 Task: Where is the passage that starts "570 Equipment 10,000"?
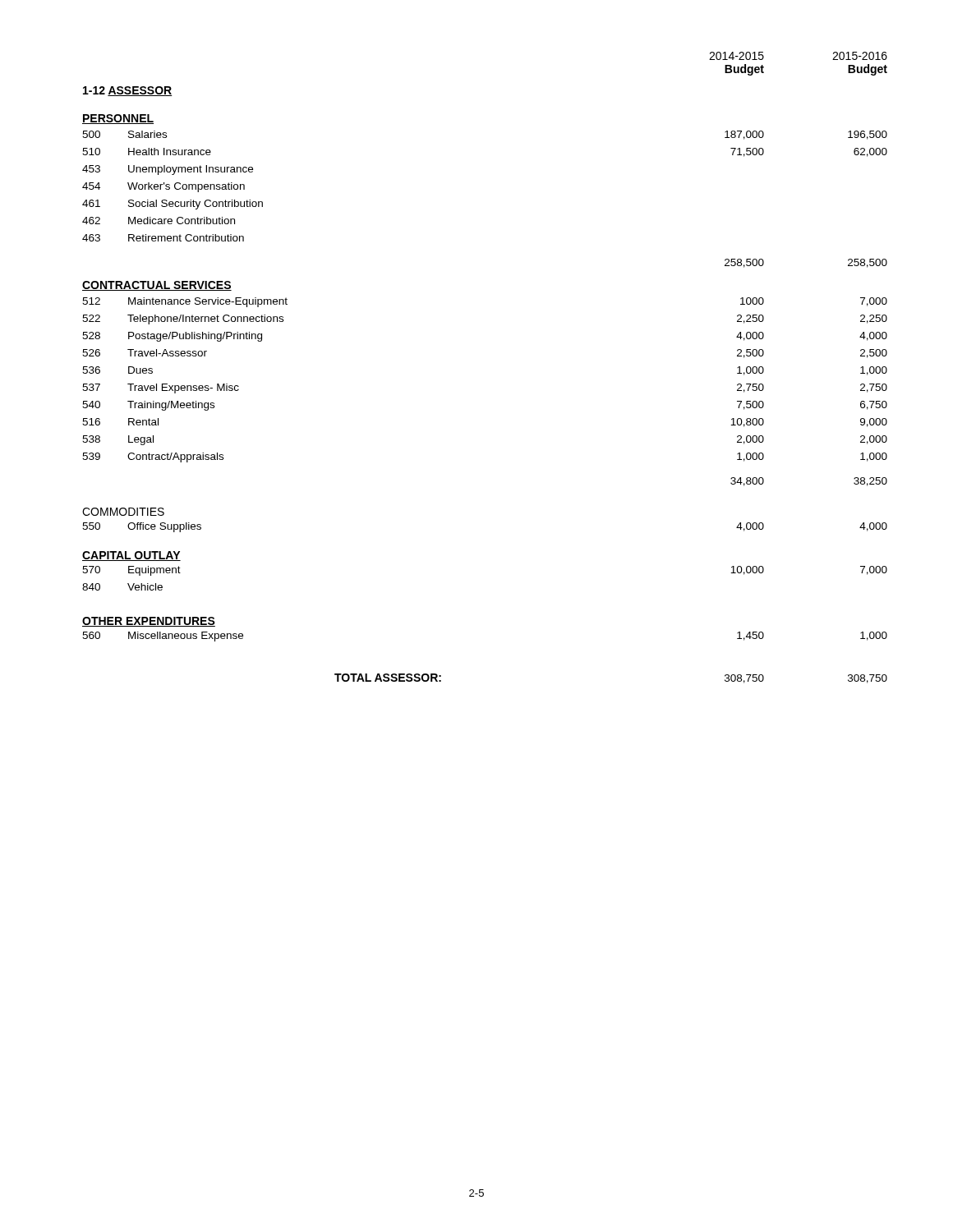154,570
